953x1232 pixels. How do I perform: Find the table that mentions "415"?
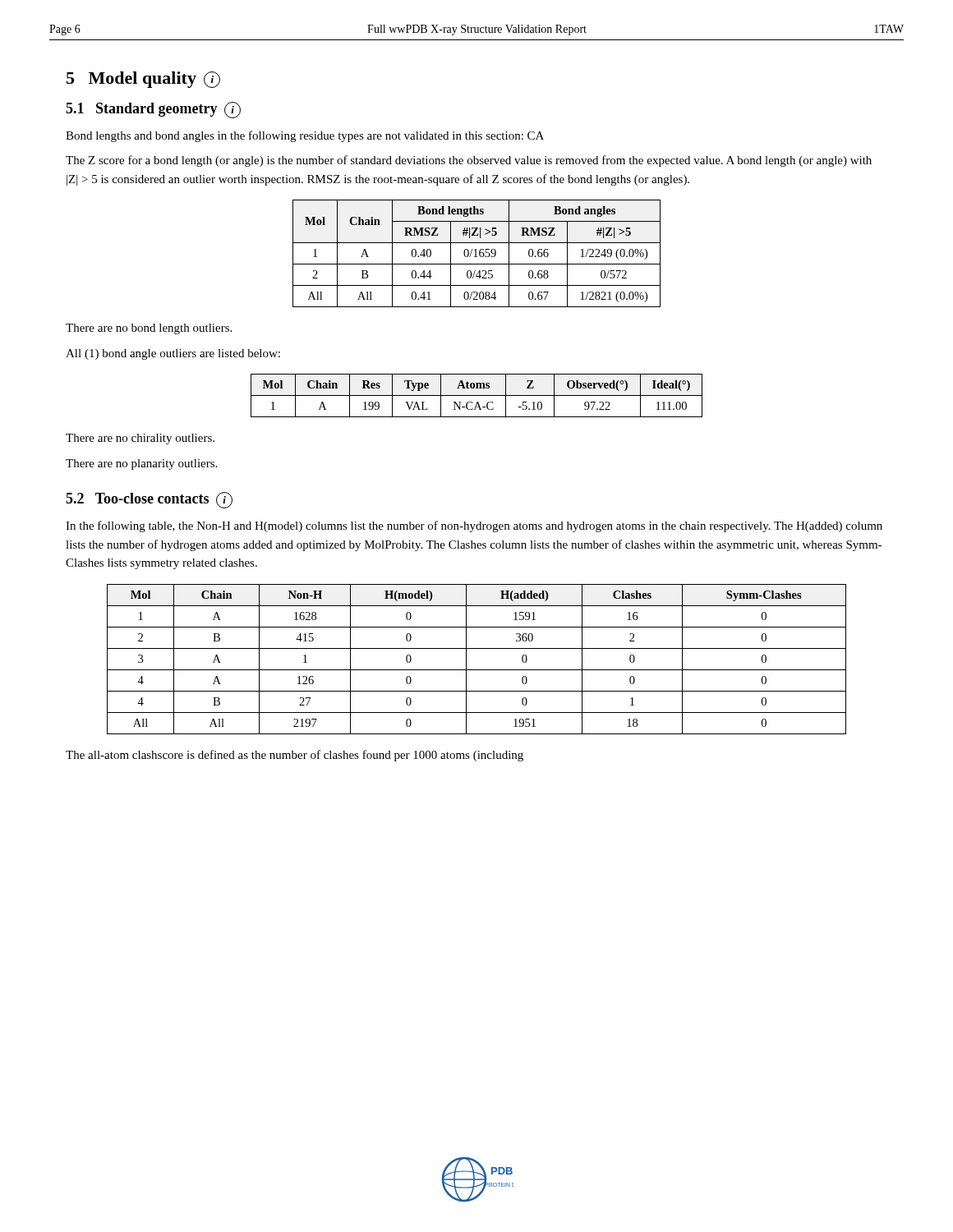point(476,659)
